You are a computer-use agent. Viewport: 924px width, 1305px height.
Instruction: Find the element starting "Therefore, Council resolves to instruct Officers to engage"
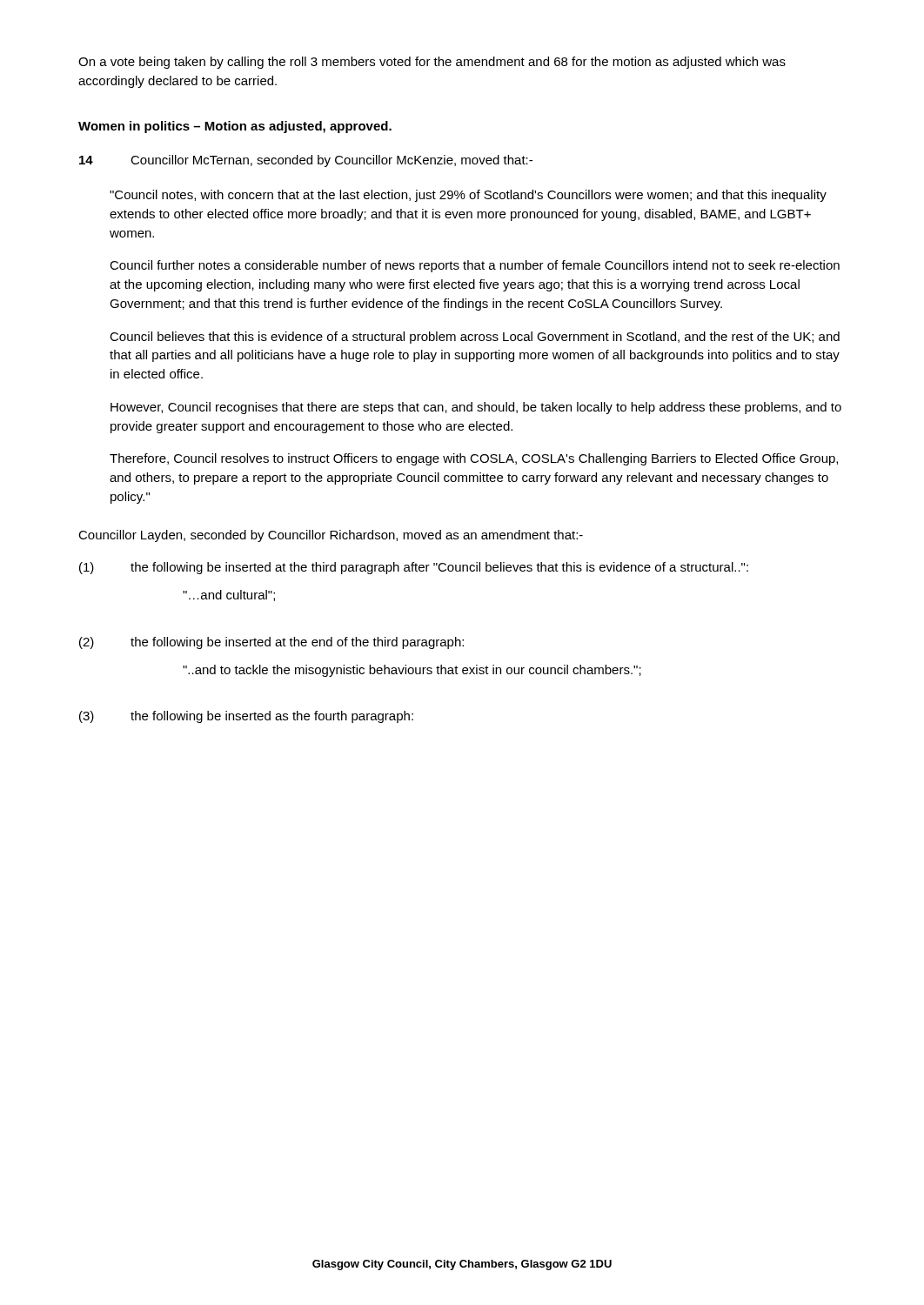pos(474,477)
